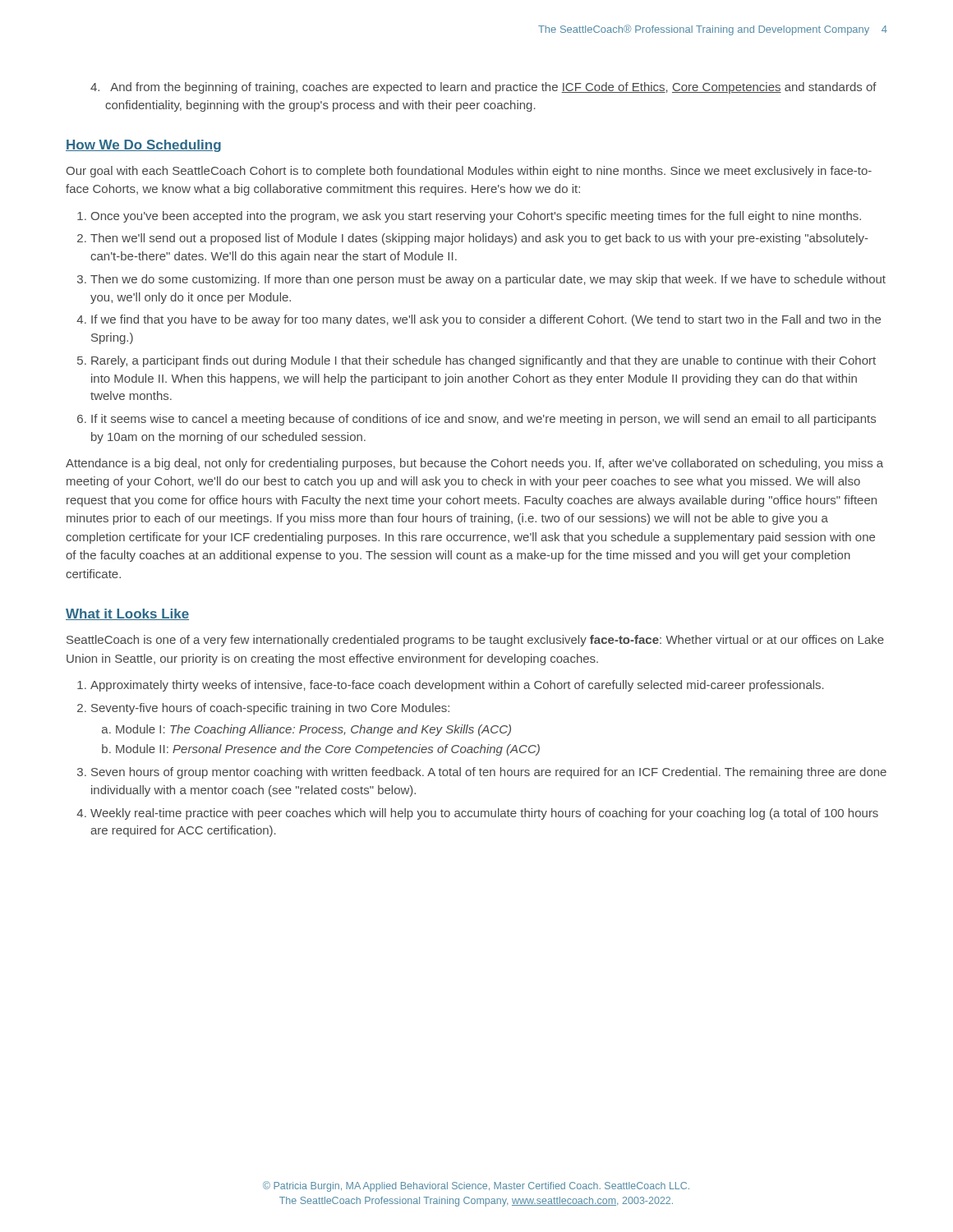
Task: Locate the list item with the text "Then we do some customizing. If"
Action: click(x=489, y=288)
